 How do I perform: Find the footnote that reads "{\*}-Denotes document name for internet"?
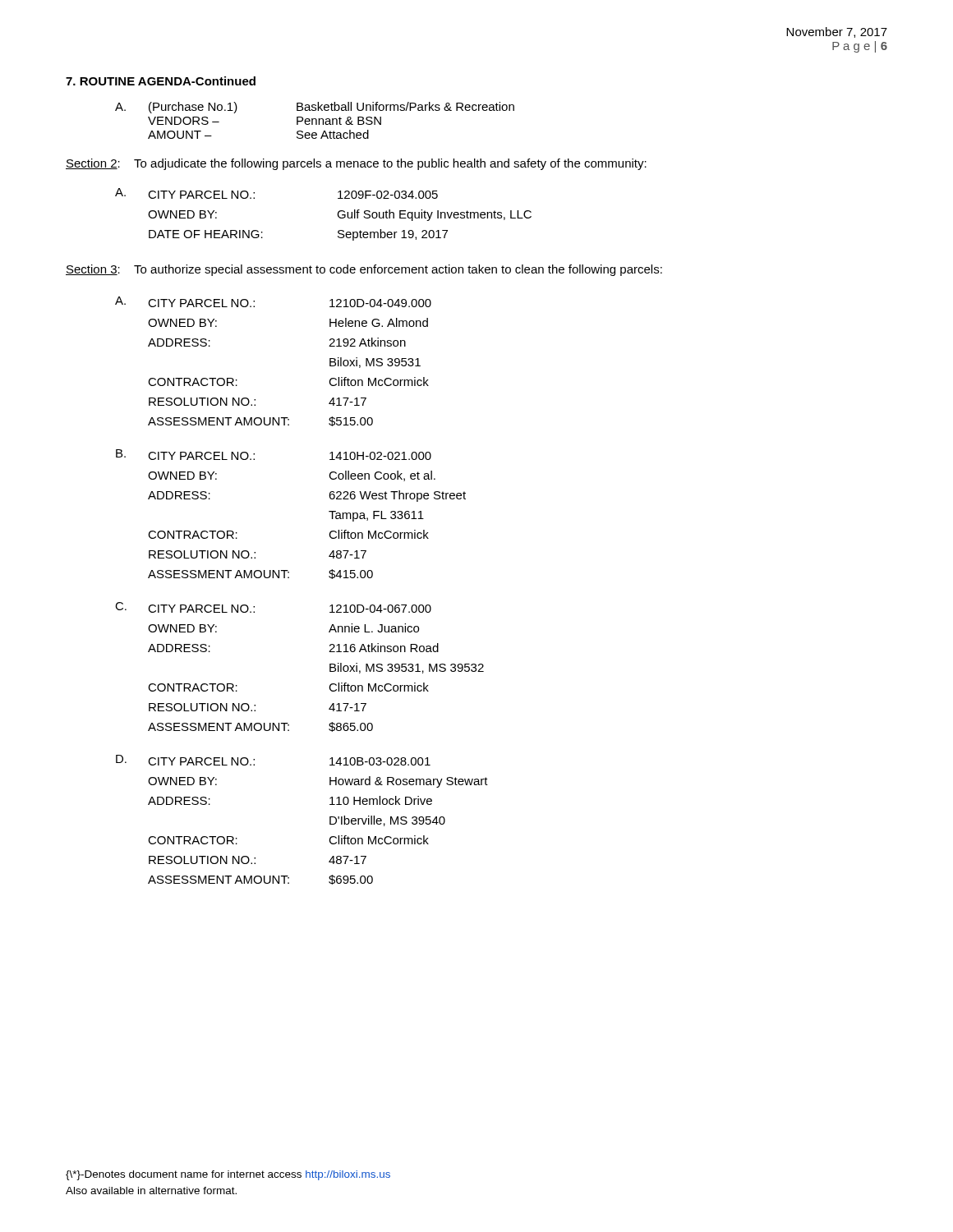(228, 1175)
